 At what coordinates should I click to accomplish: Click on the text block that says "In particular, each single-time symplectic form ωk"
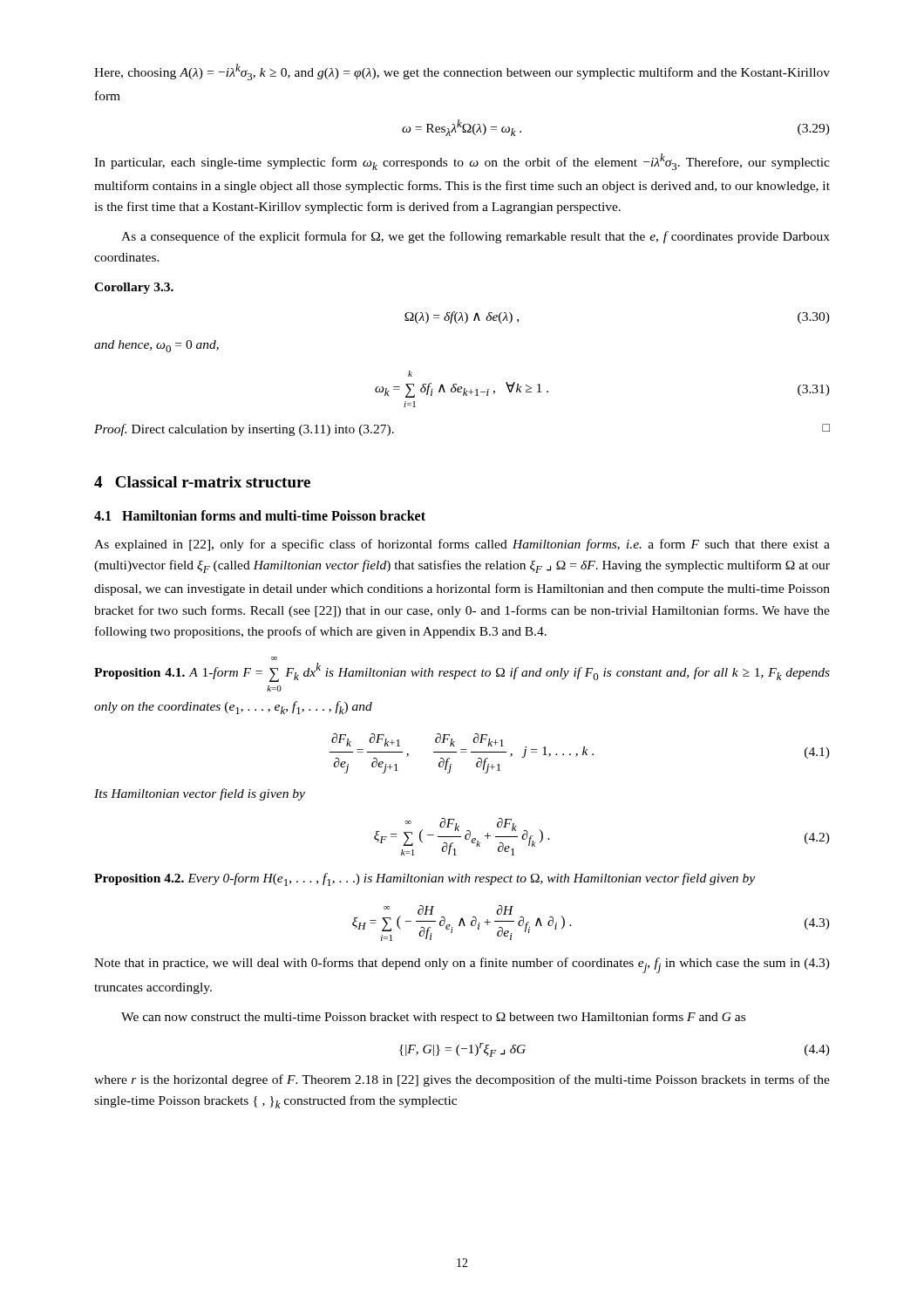click(x=462, y=183)
